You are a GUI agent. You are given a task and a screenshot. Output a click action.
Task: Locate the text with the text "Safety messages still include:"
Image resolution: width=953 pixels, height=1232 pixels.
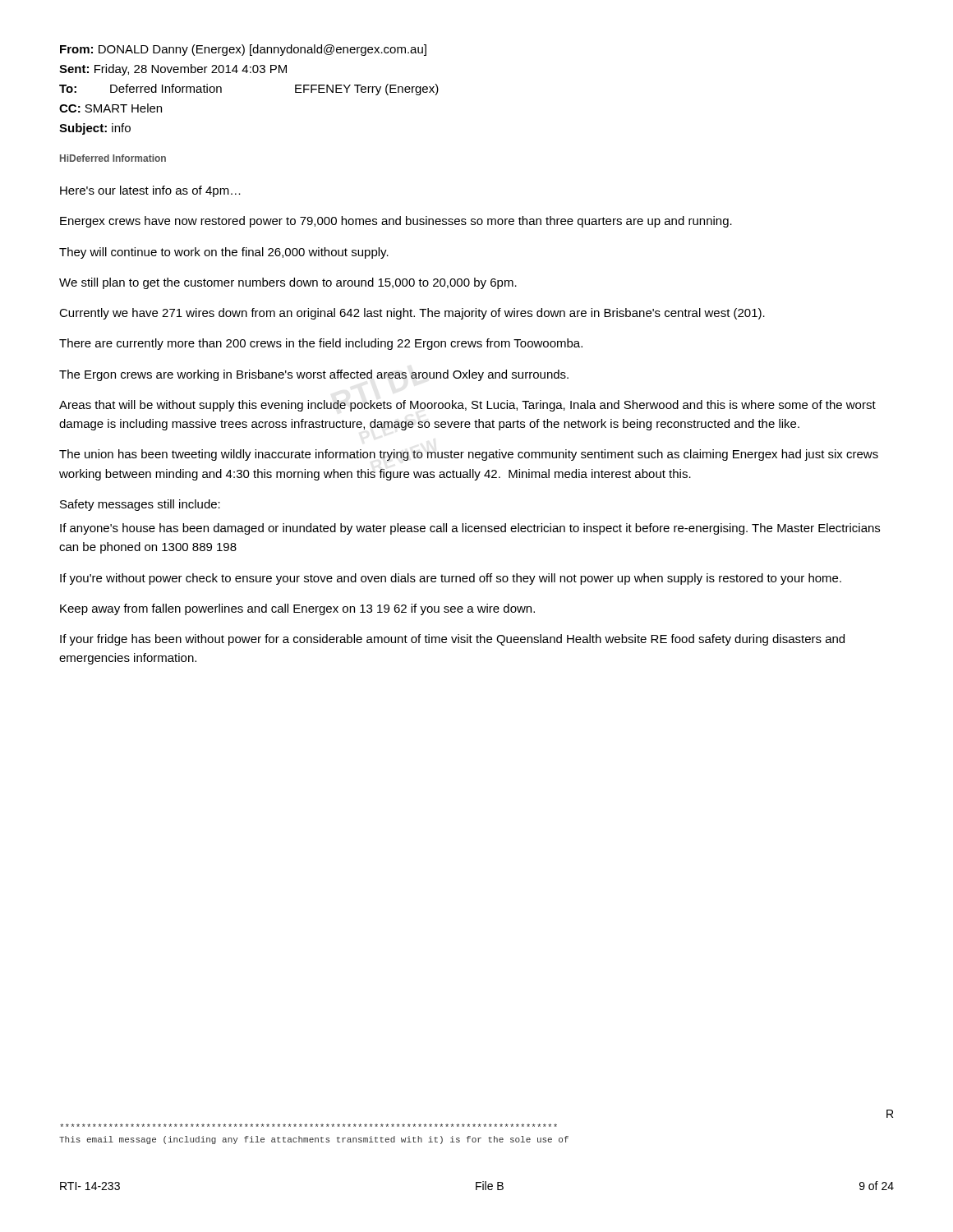coord(140,504)
